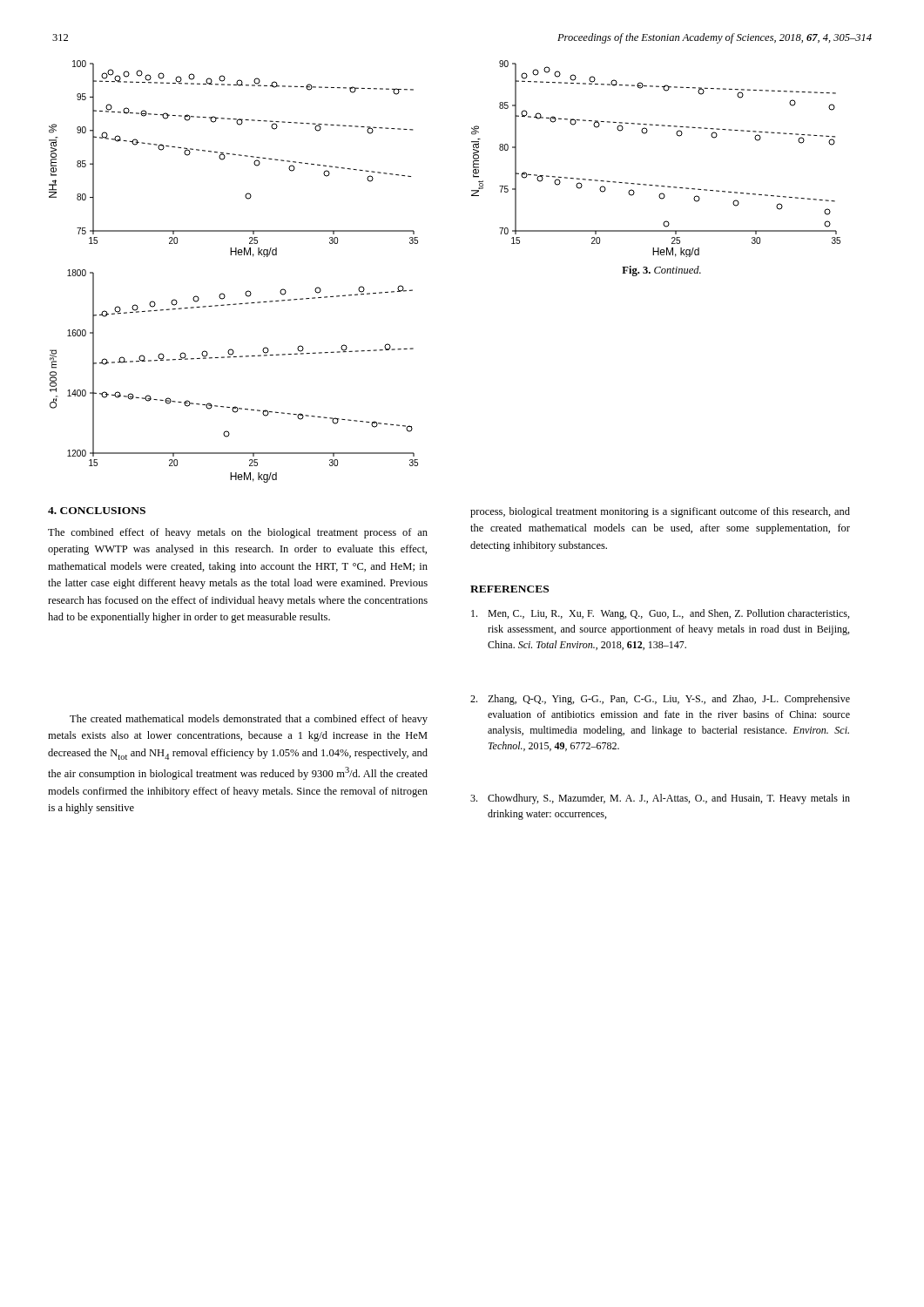
Task: Click the passage that begins "2. Zhang, Q-Q., Ying, G-G.,"
Action: (x=660, y=722)
